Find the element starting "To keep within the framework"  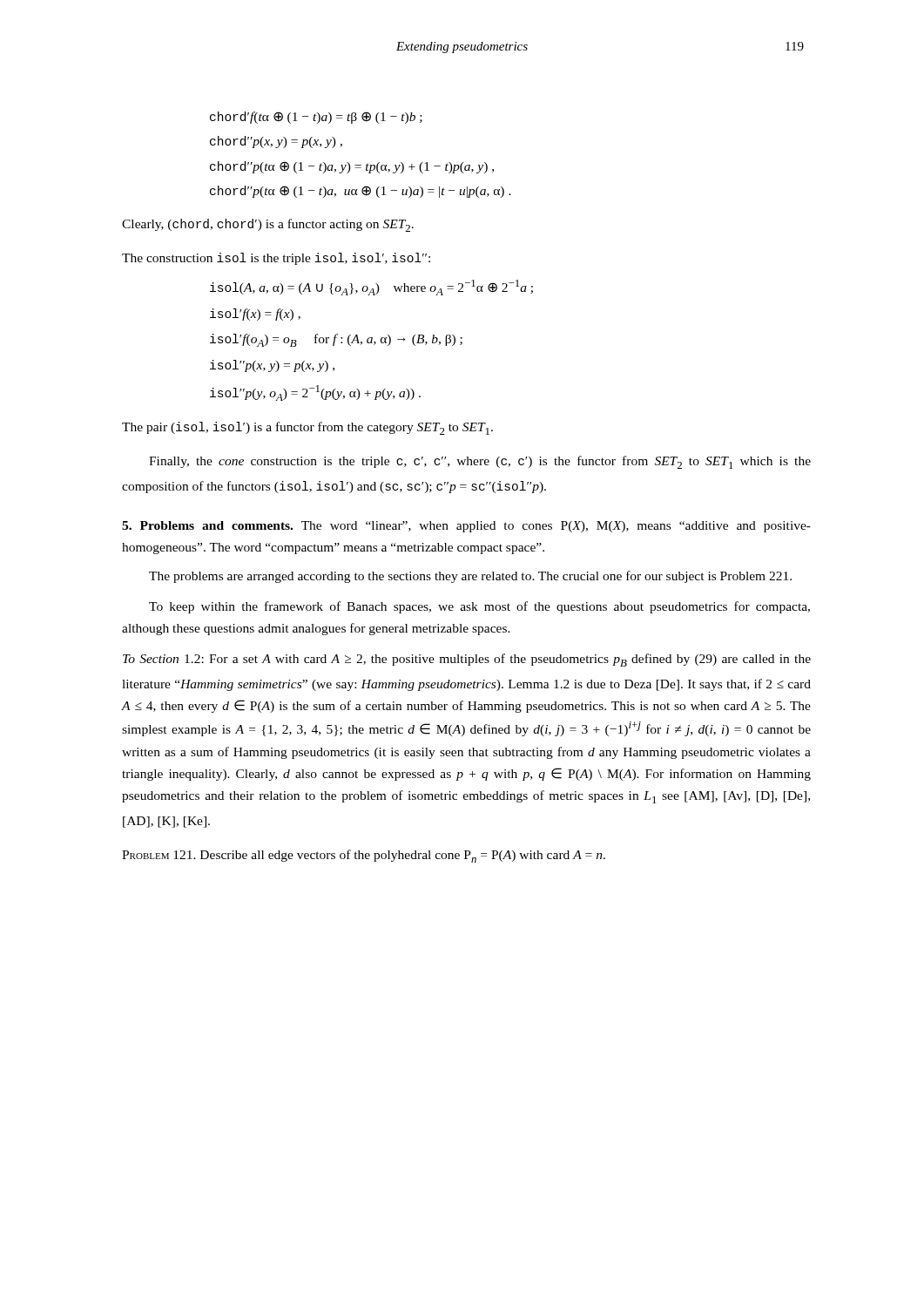466,617
